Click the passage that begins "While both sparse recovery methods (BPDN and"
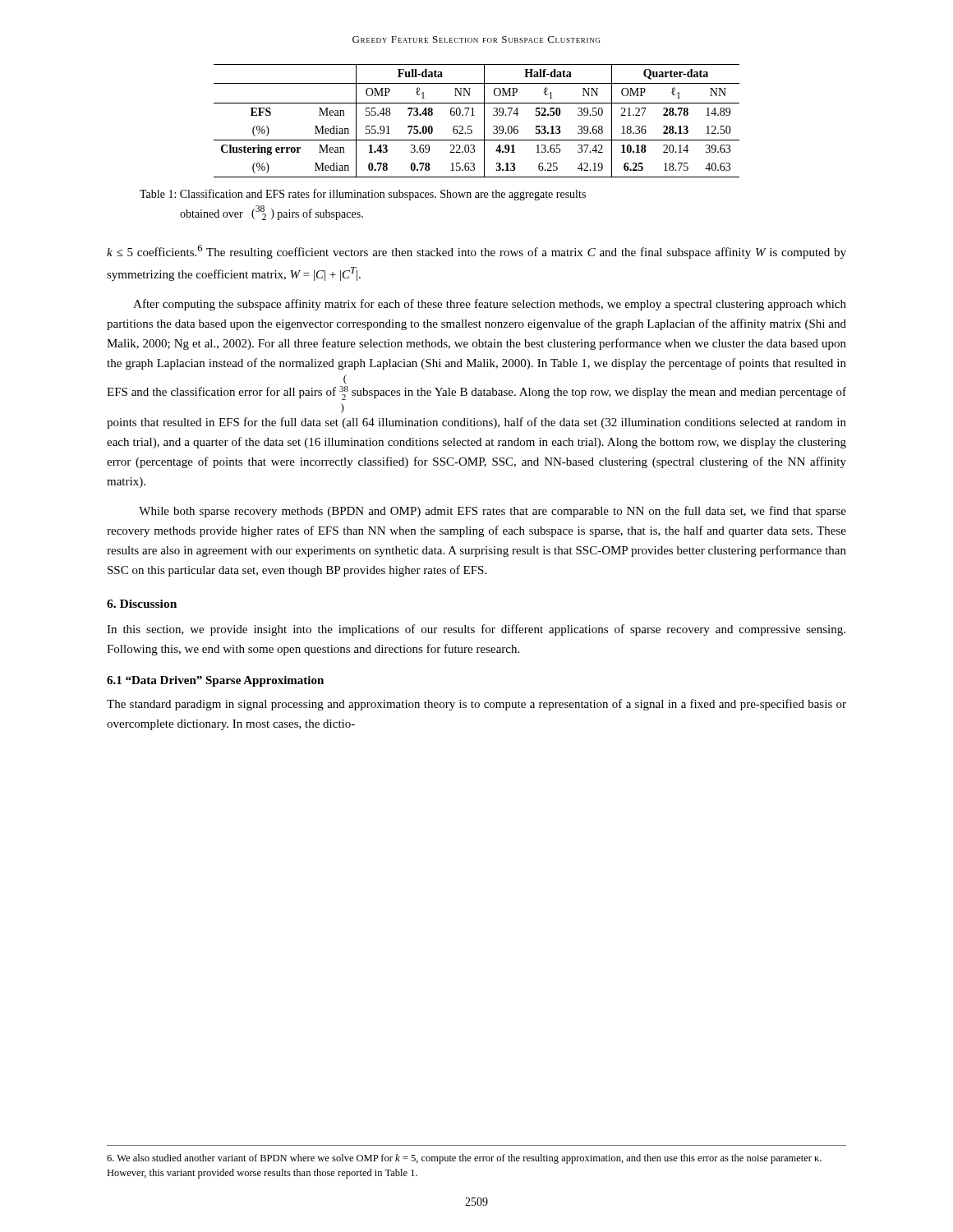 [x=476, y=540]
